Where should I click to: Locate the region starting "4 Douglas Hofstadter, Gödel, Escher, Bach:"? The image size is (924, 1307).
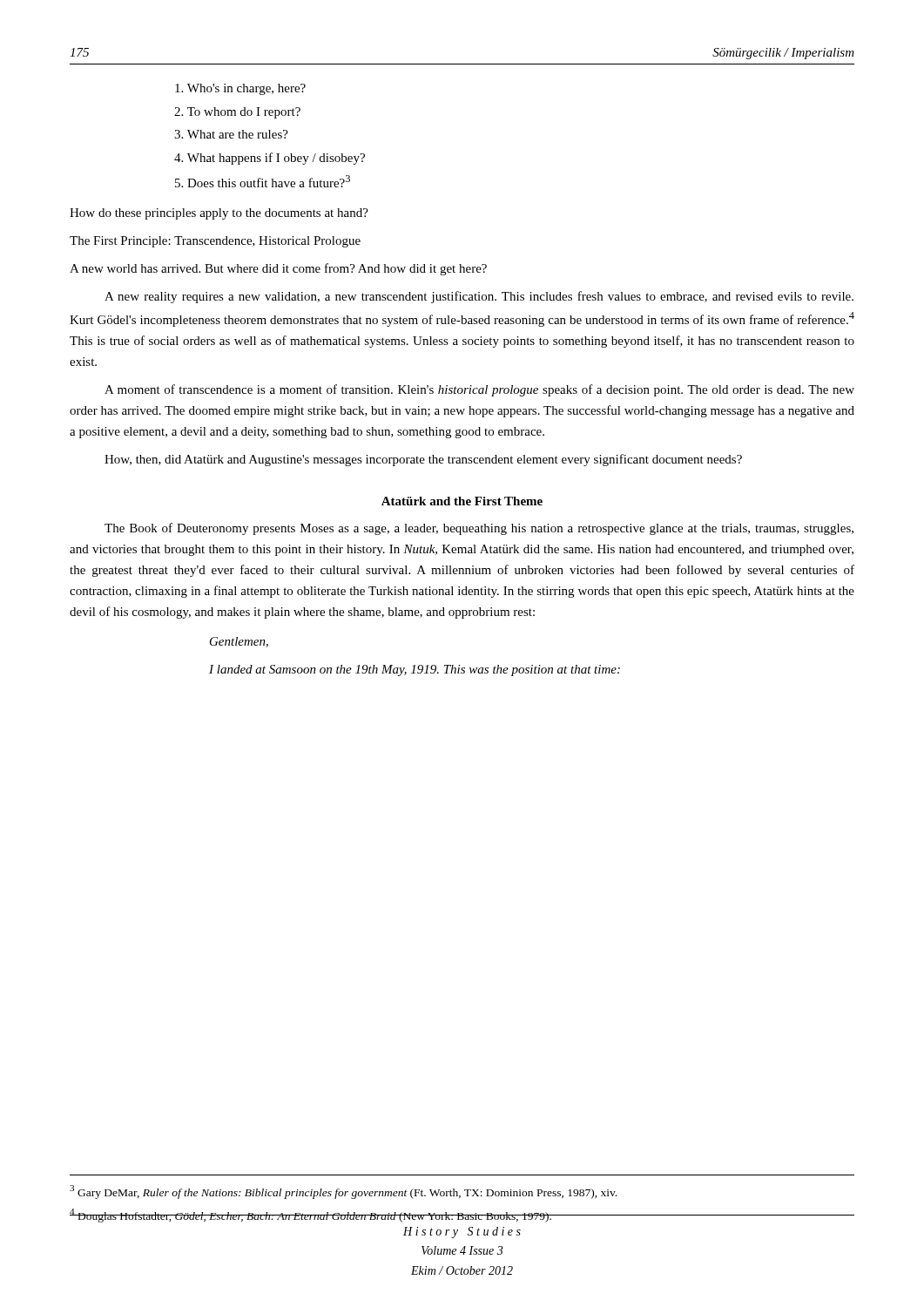point(311,1214)
